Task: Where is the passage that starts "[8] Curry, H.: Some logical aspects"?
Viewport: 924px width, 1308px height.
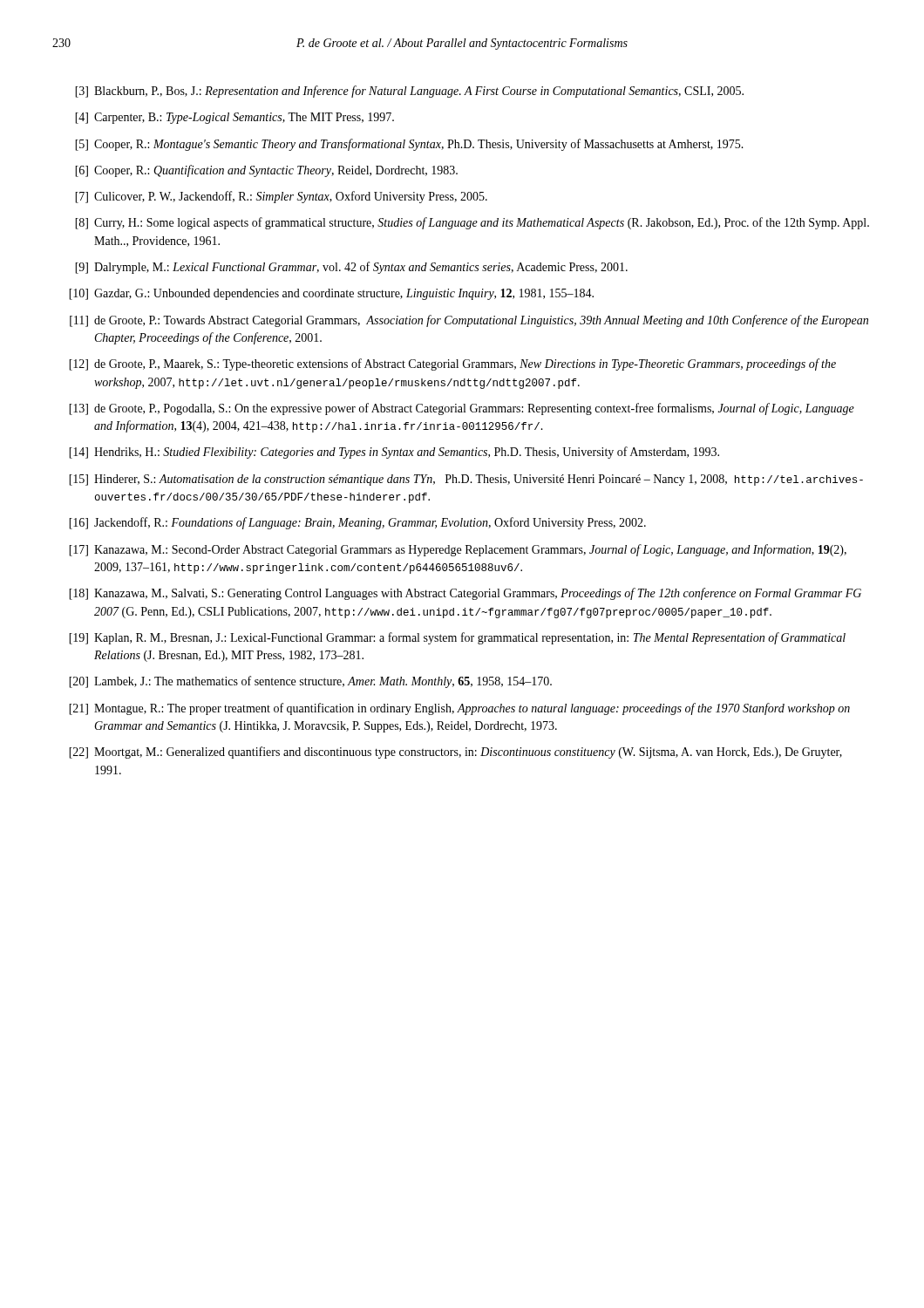Action: pyautogui.click(x=462, y=233)
